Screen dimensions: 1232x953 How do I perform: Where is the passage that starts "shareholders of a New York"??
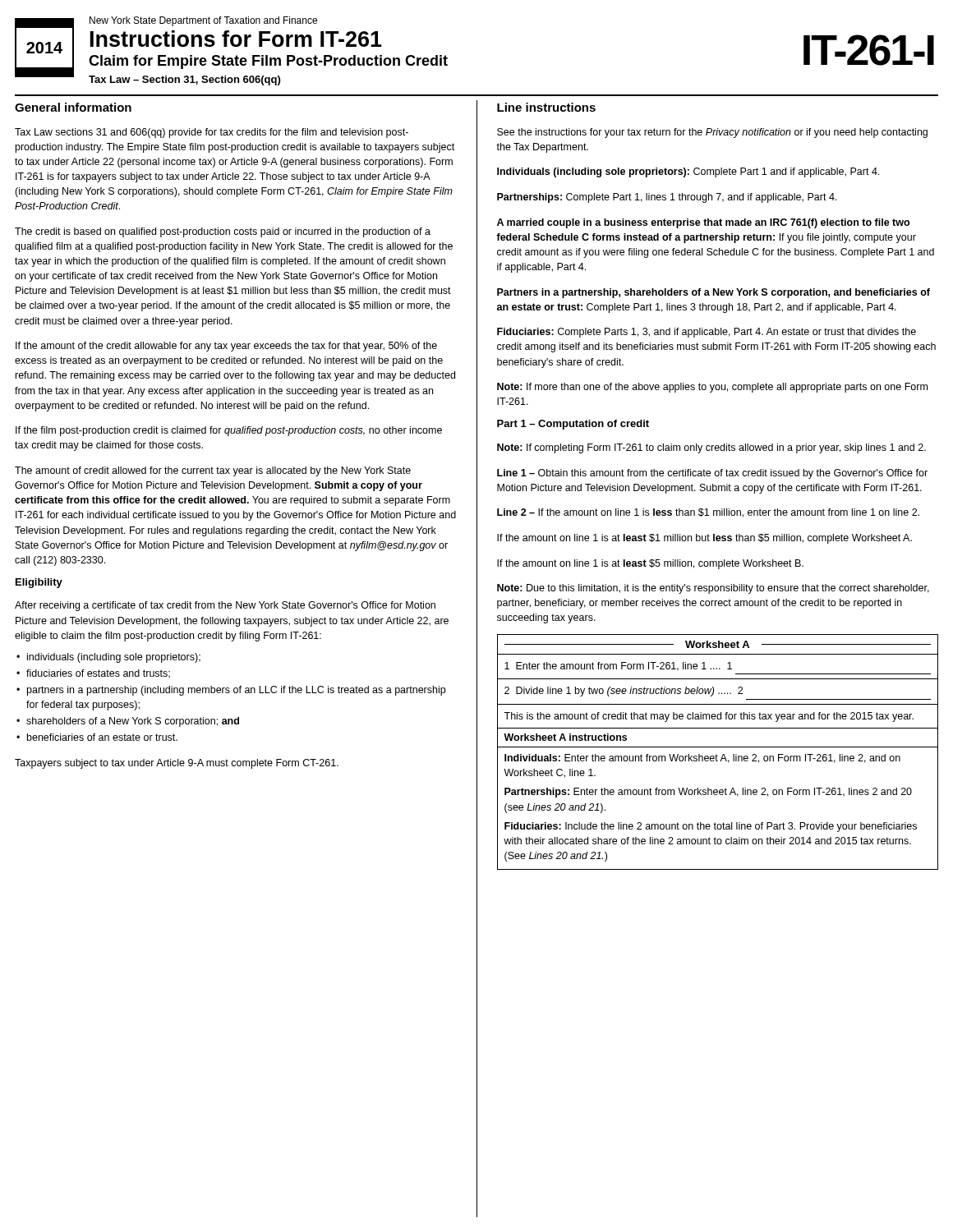[236, 721]
